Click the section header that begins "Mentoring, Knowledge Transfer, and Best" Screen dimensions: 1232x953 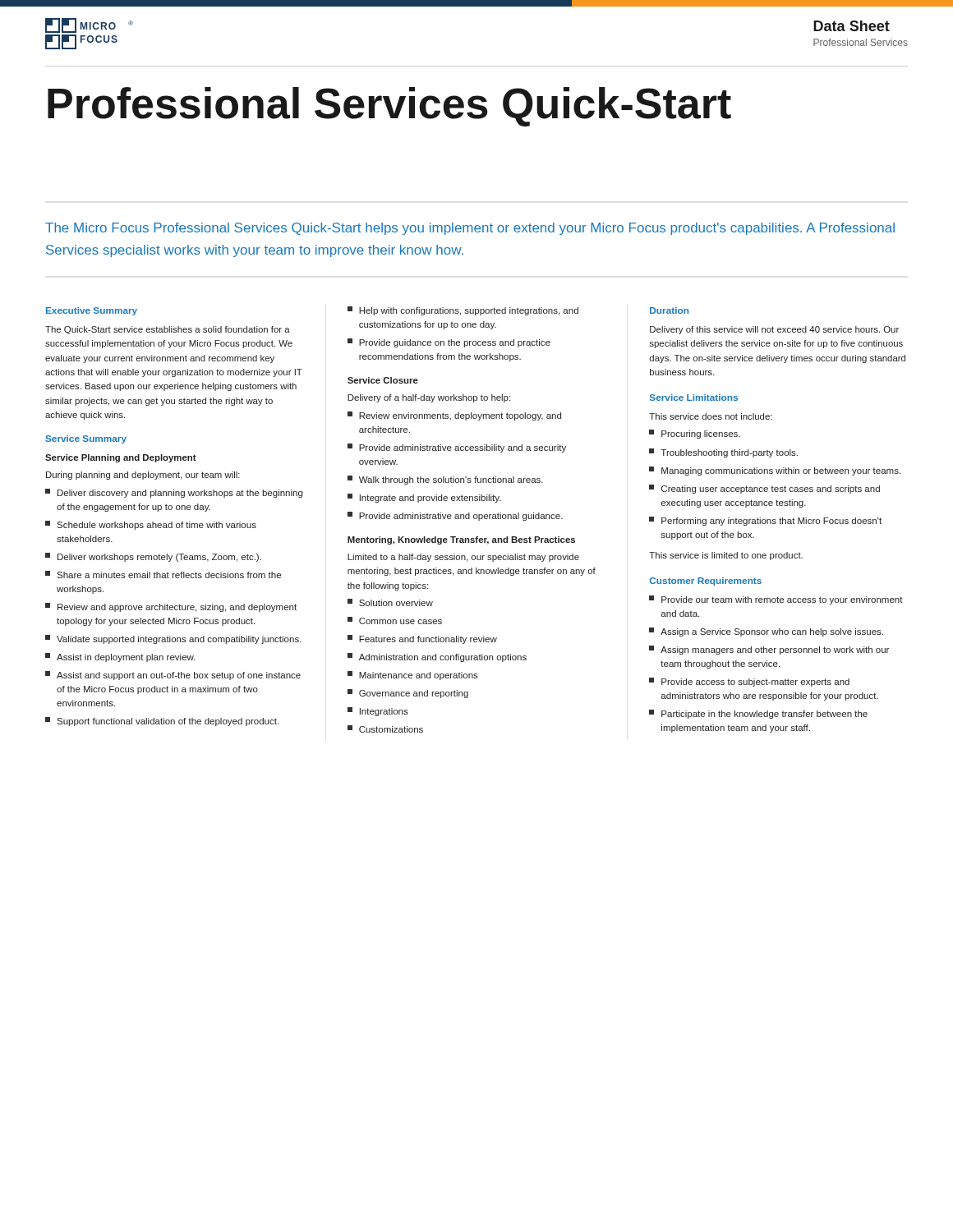tap(476, 540)
